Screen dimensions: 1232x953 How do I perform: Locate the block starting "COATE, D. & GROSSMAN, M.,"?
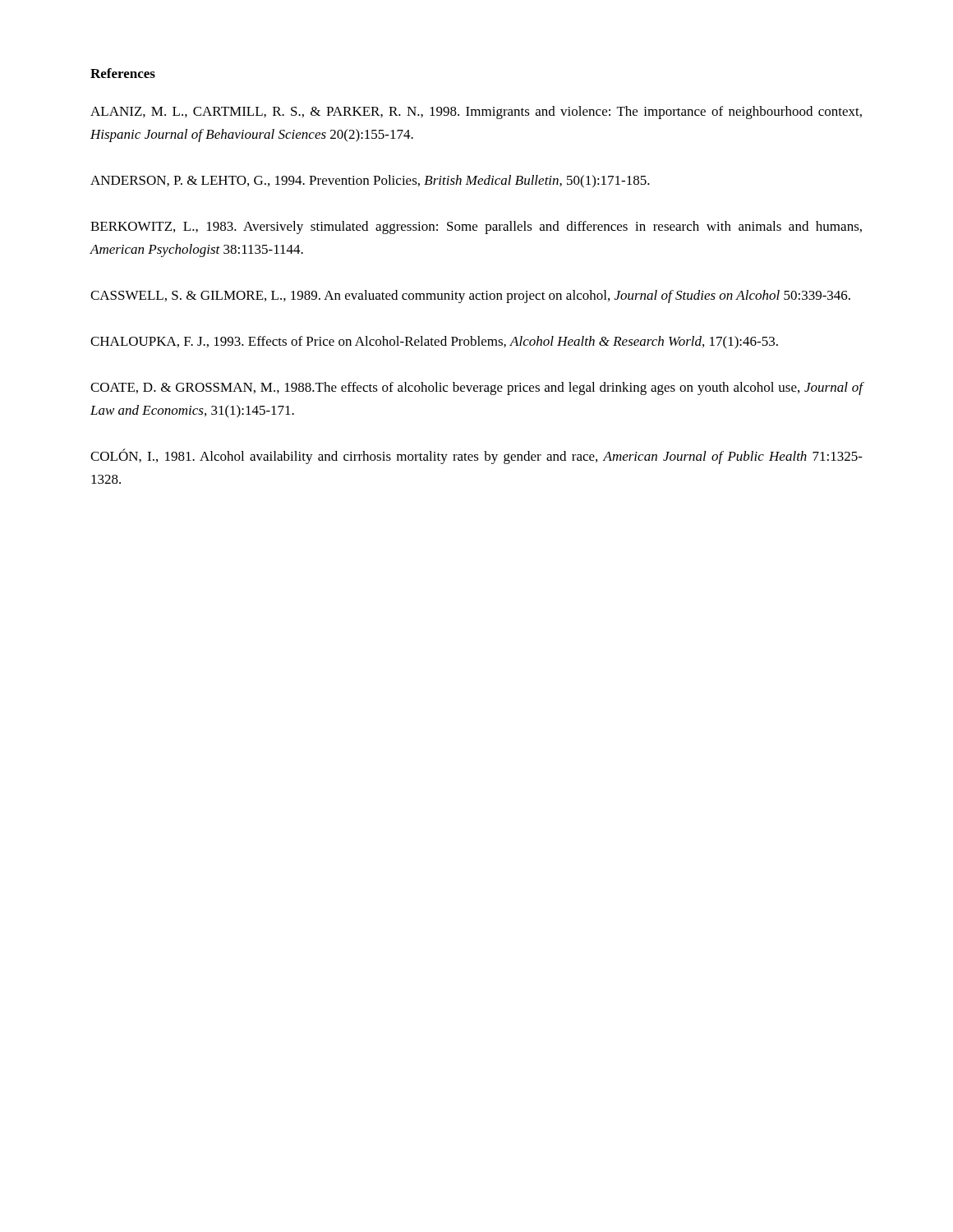tap(476, 399)
